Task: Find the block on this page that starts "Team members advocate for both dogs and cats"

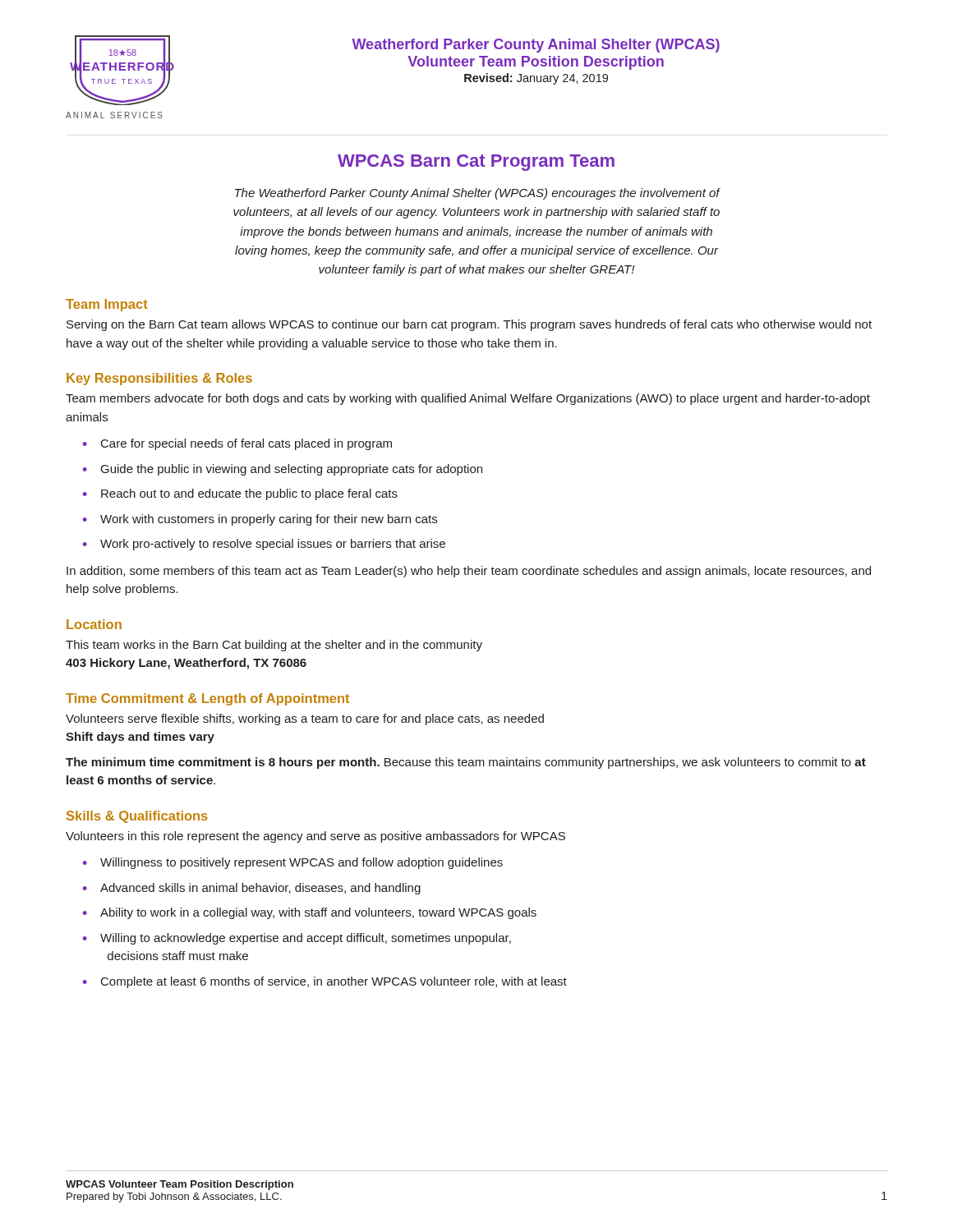Action: click(468, 407)
